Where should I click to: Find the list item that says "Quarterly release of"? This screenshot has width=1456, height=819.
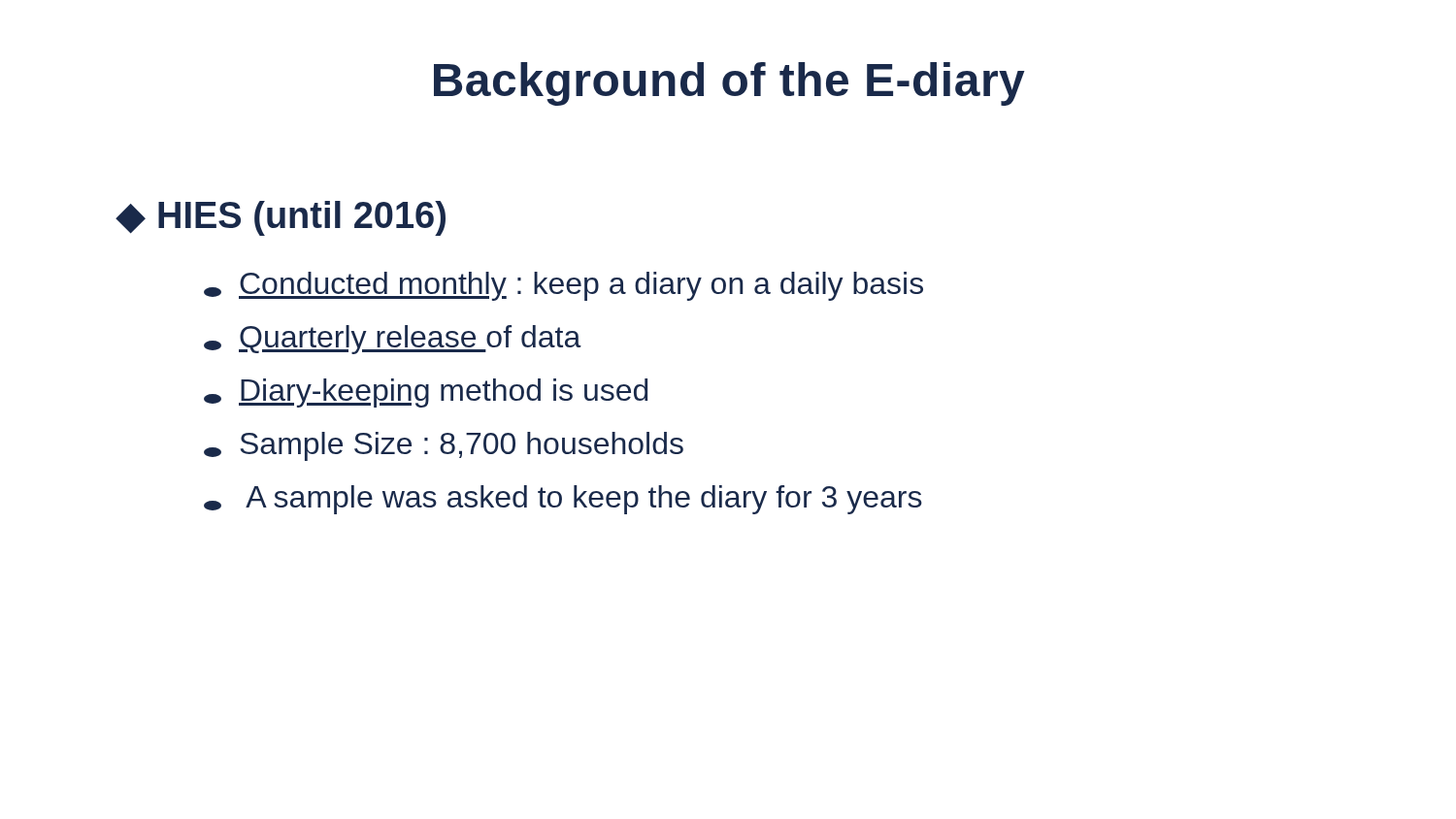pos(392,337)
